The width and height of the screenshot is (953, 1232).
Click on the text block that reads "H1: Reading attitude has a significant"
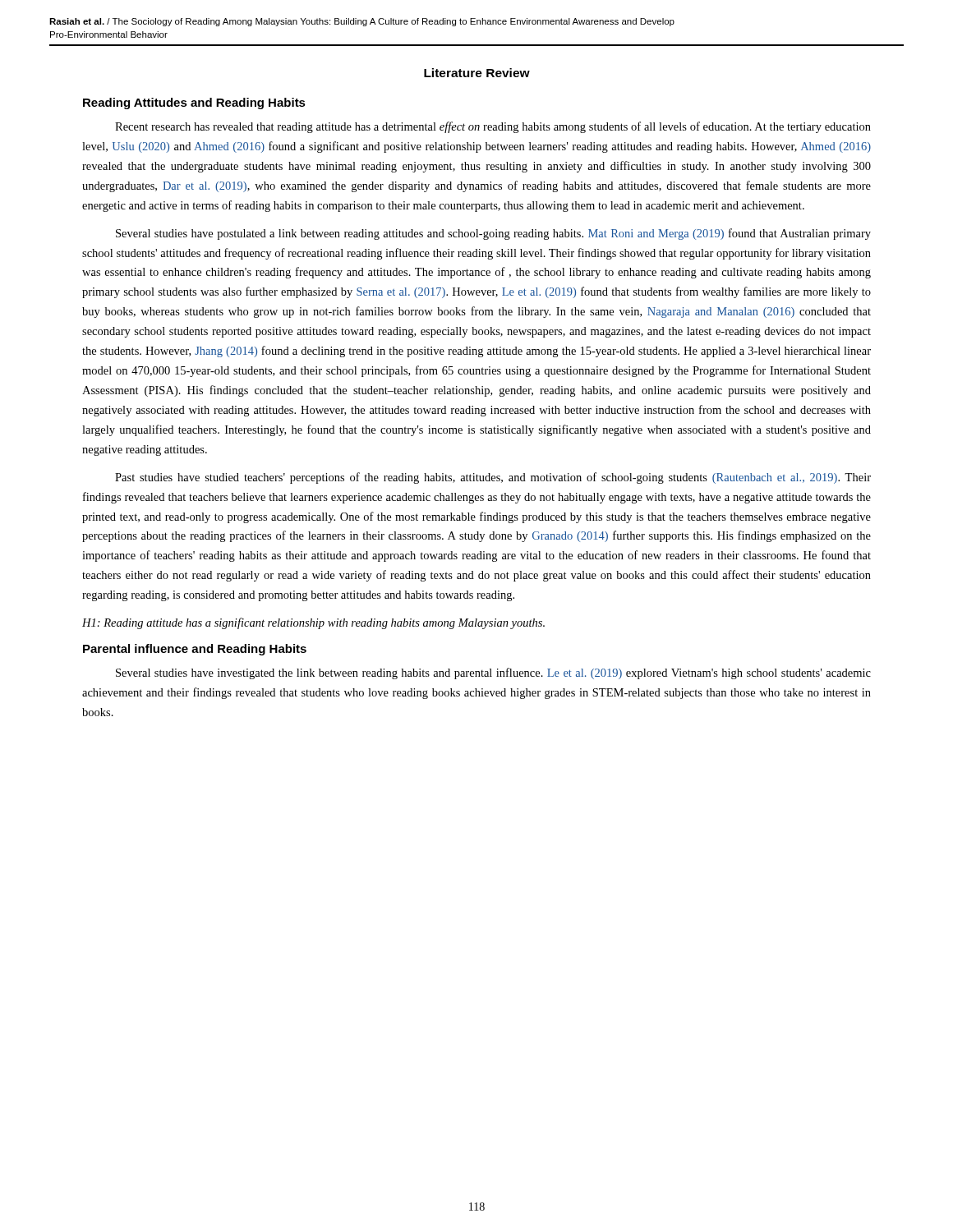point(314,623)
